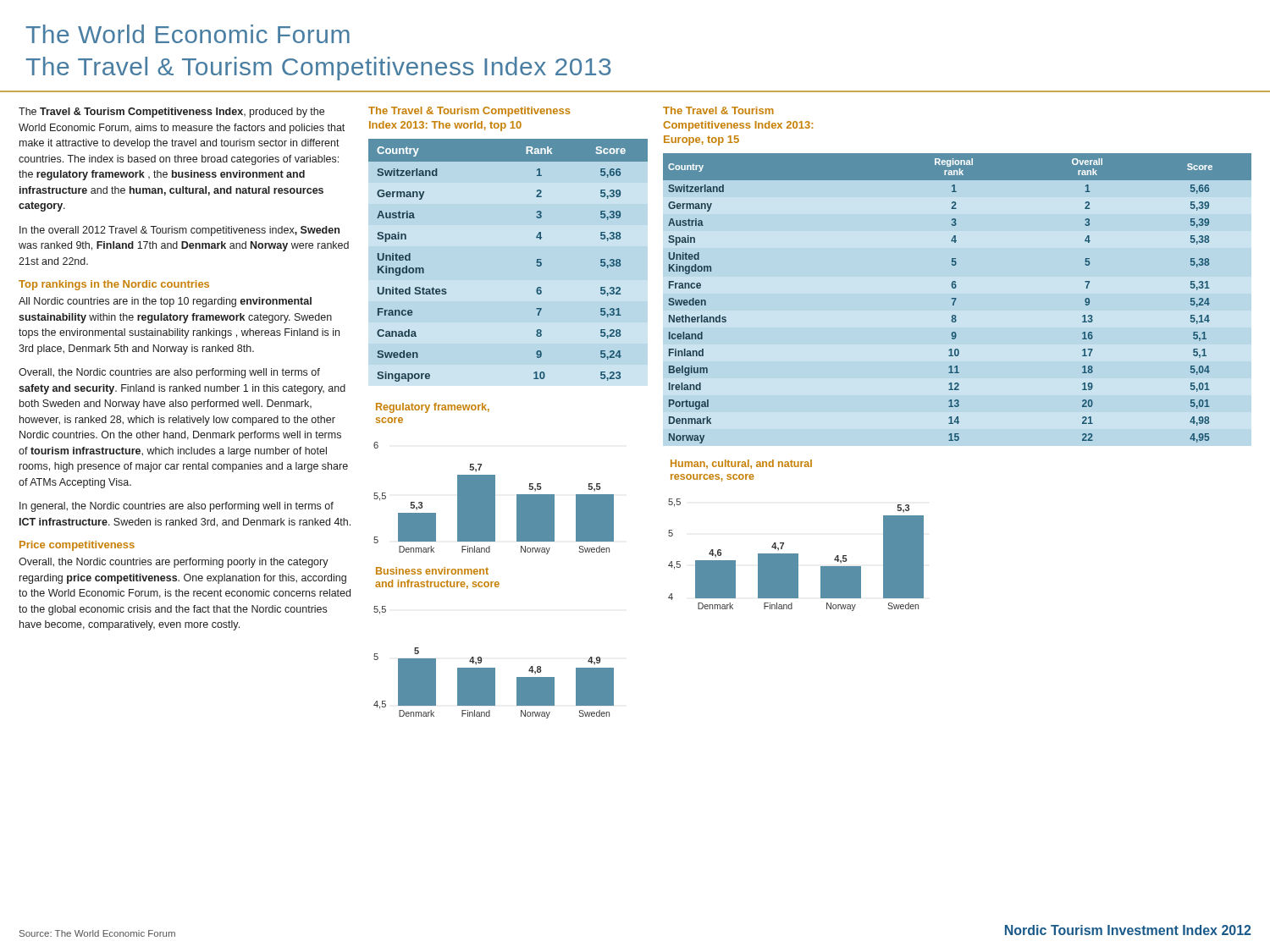Navigate to the text starting "All Nordic countries are in"
Image resolution: width=1270 pixels, height=952 pixels.
click(180, 325)
